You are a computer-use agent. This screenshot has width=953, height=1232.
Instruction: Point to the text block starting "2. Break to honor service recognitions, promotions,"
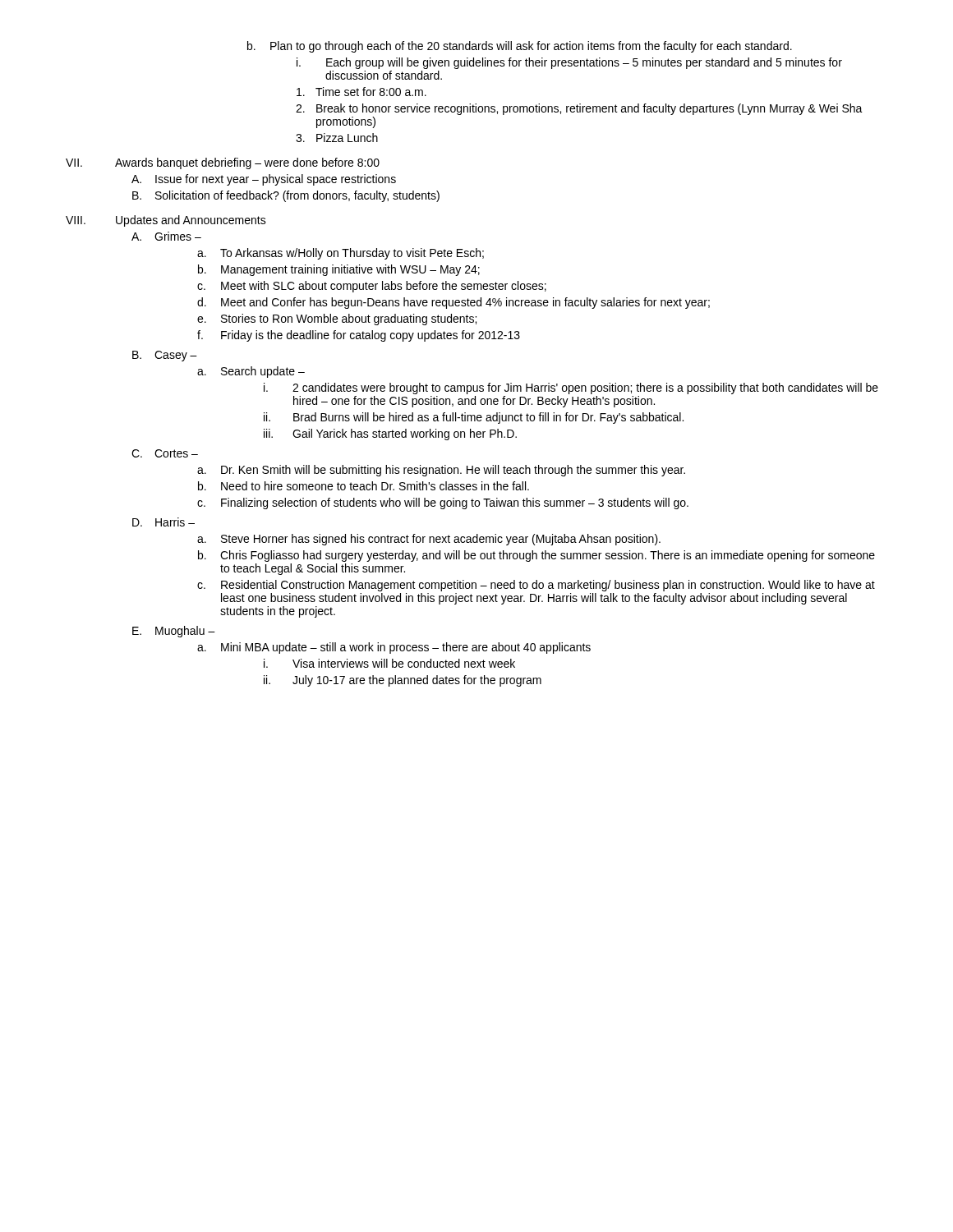pos(591,115)
